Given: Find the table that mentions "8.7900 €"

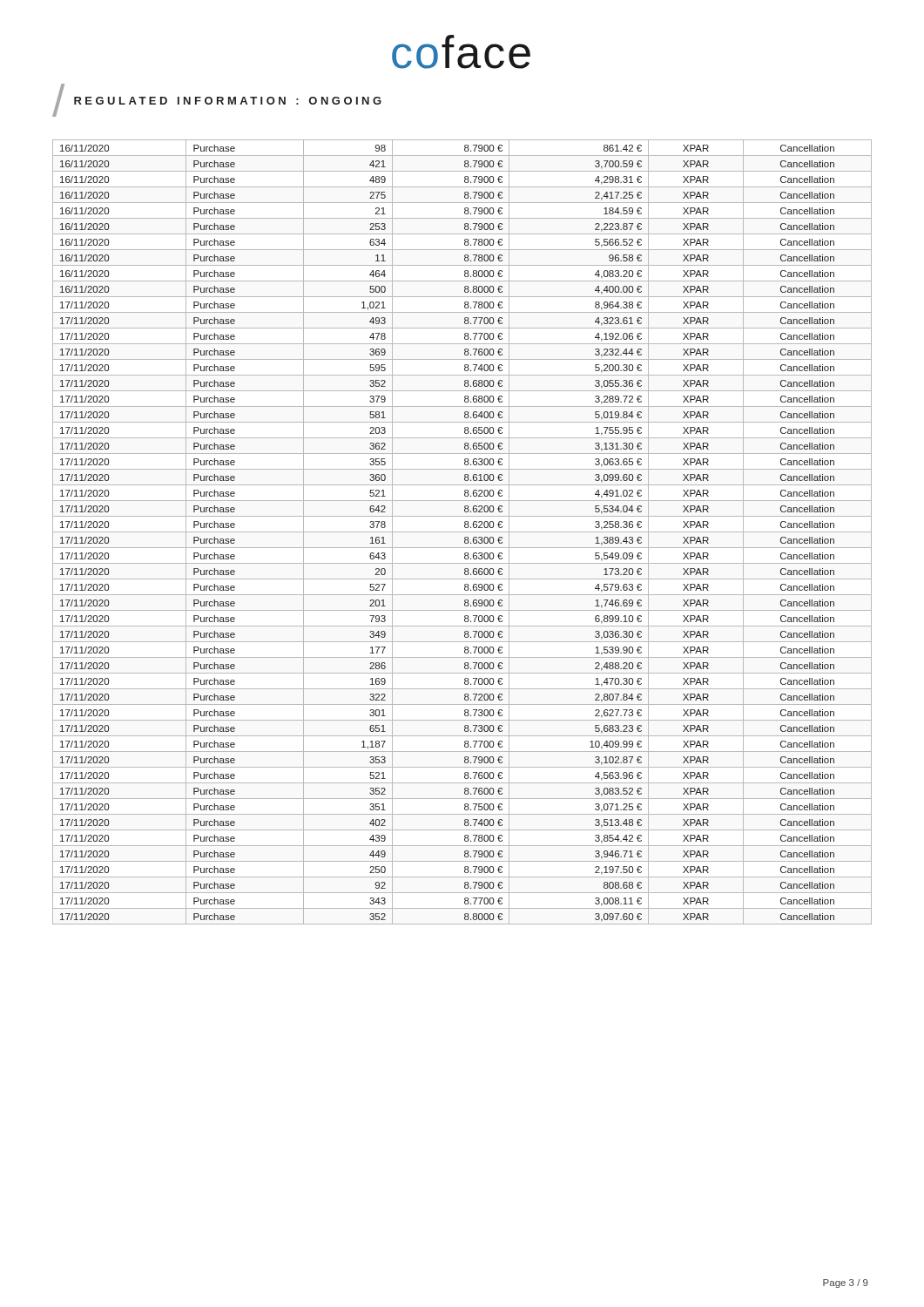Looking at the screenshot, I should (462, 532).
